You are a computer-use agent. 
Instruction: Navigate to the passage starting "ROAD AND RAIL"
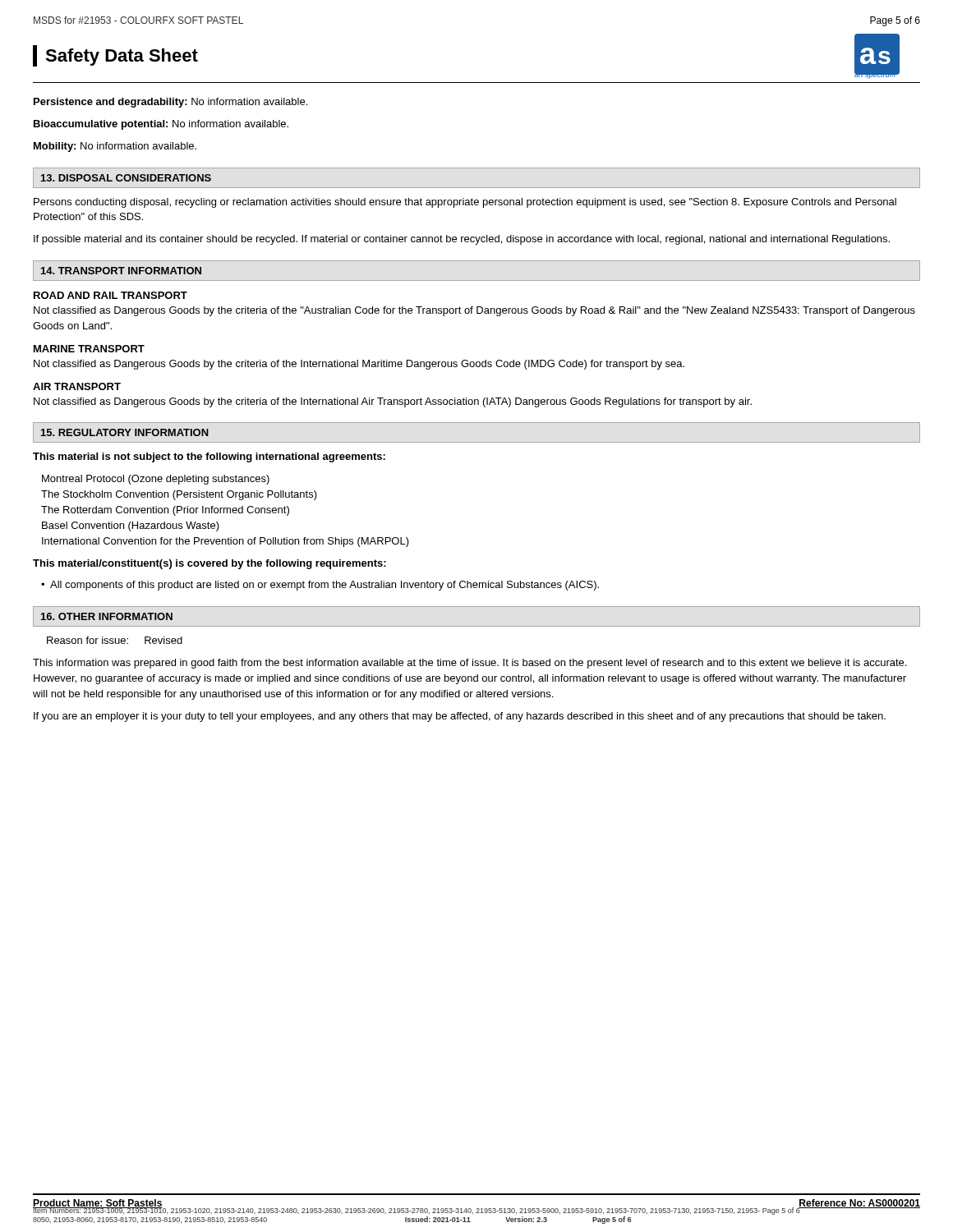tap(110, 295)
